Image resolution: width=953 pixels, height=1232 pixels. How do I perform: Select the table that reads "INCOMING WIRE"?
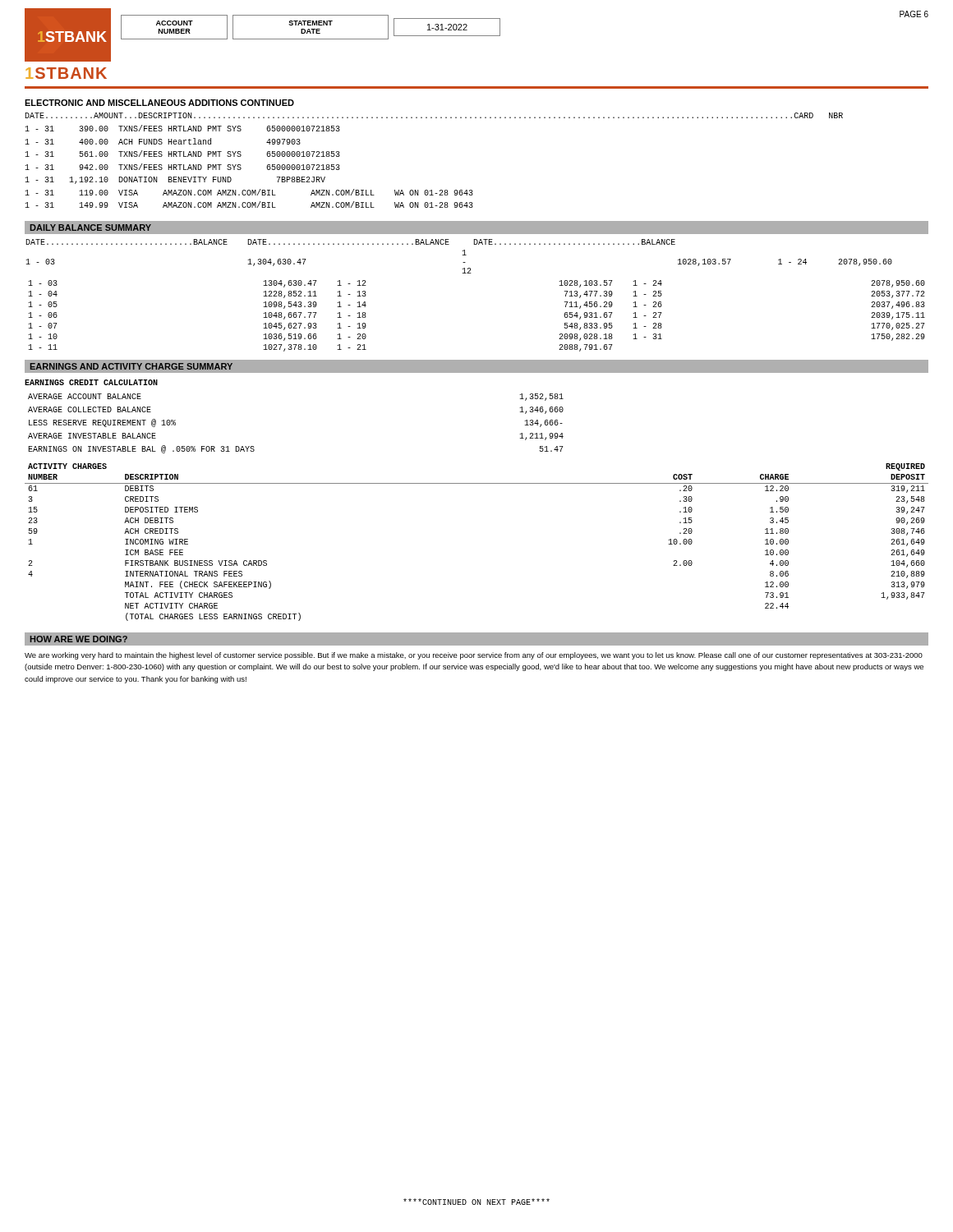pos(476,542)
